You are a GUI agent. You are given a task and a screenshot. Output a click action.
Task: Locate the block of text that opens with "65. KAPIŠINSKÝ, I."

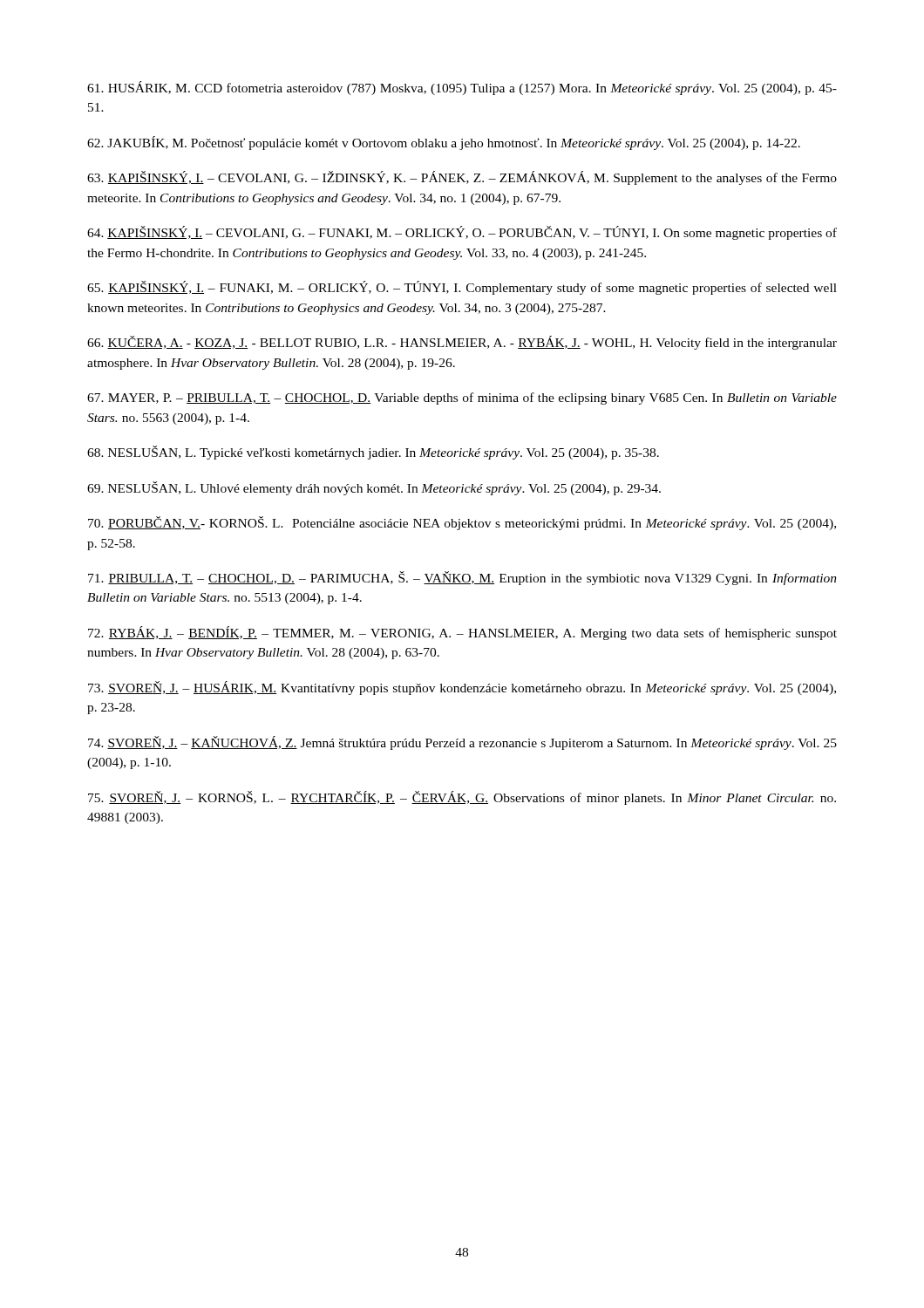coord(462,297)
